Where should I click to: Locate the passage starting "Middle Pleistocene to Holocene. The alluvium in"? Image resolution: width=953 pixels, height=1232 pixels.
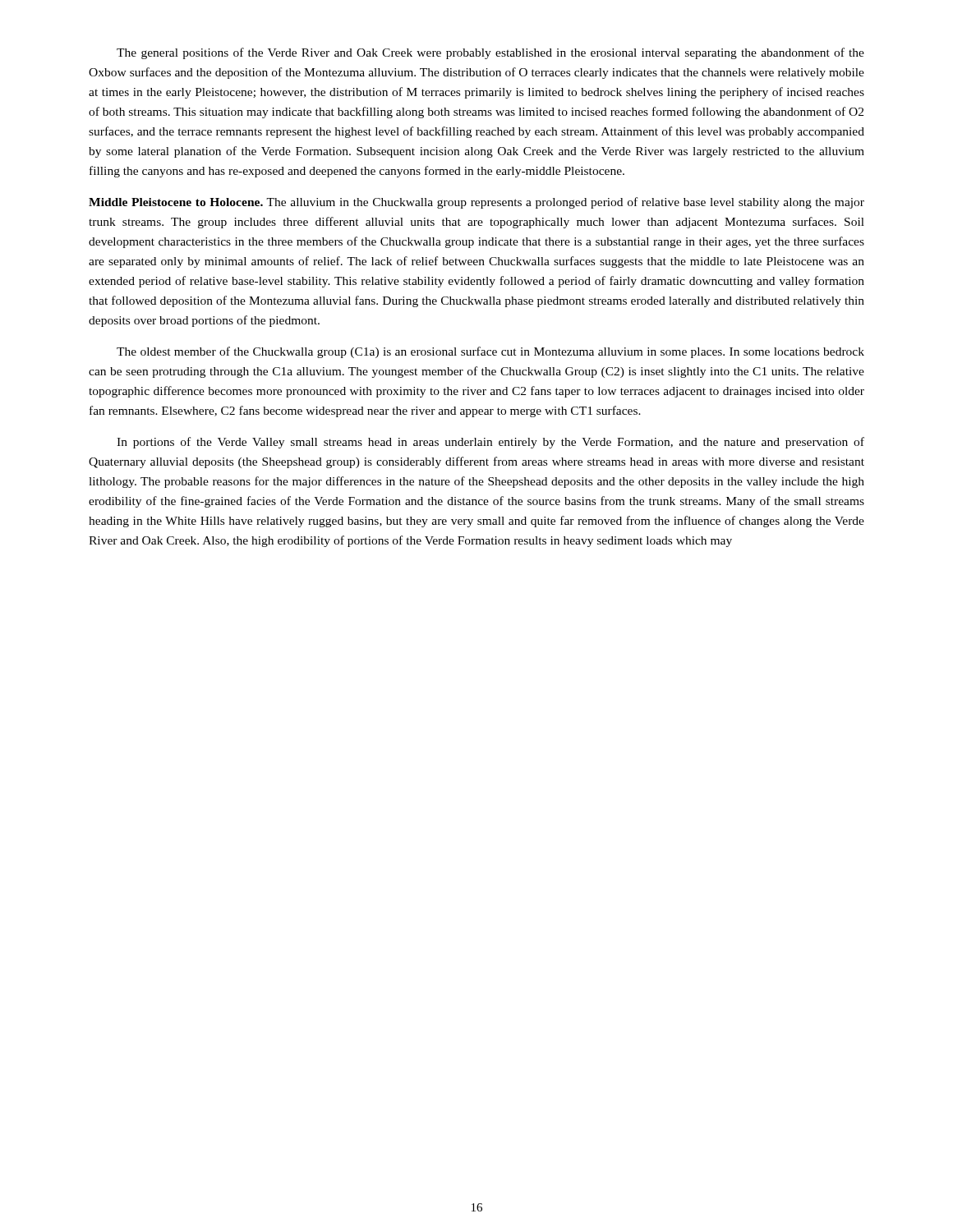click(476, 261)
